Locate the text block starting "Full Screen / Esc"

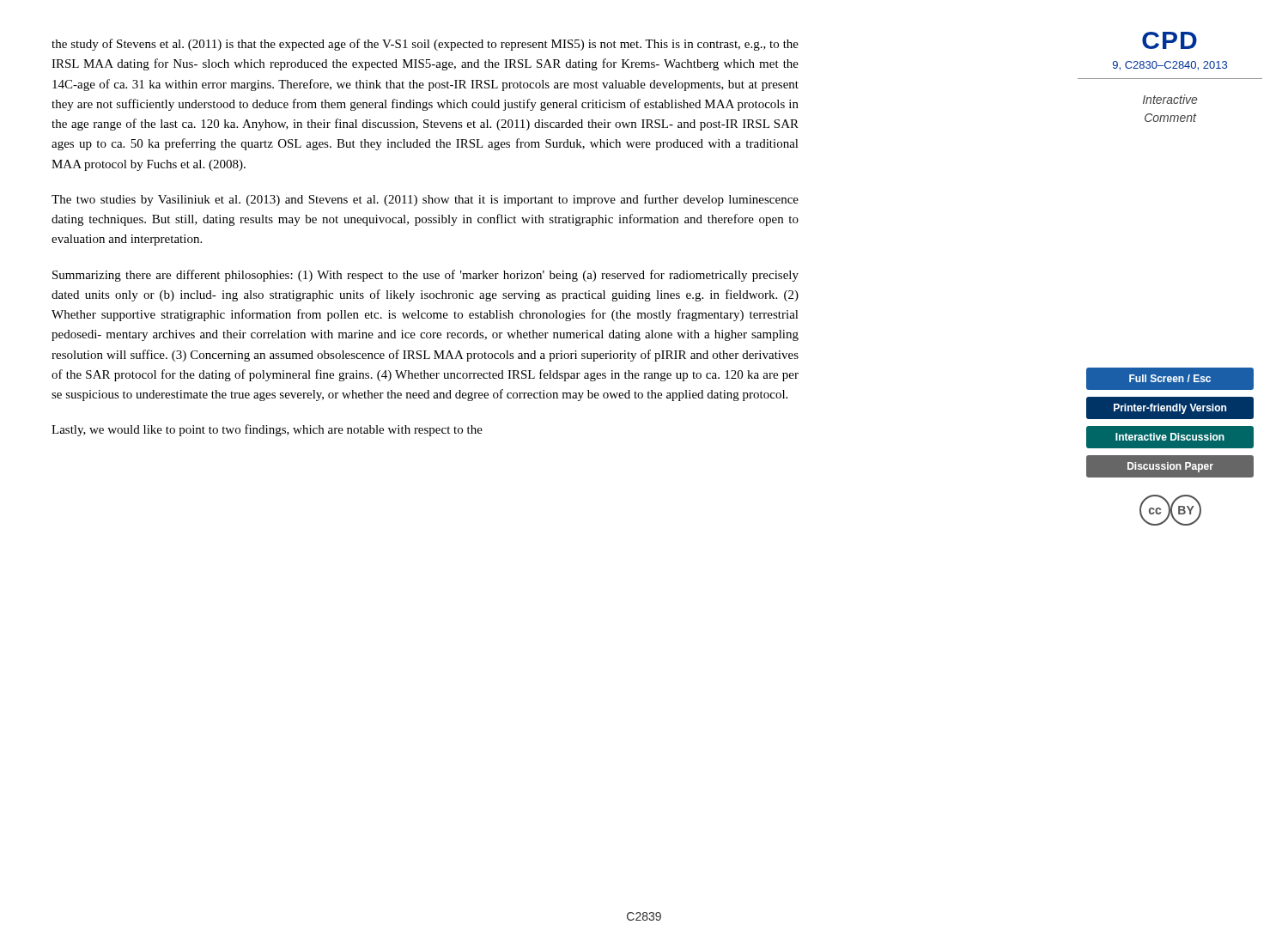click(1170, 379)
